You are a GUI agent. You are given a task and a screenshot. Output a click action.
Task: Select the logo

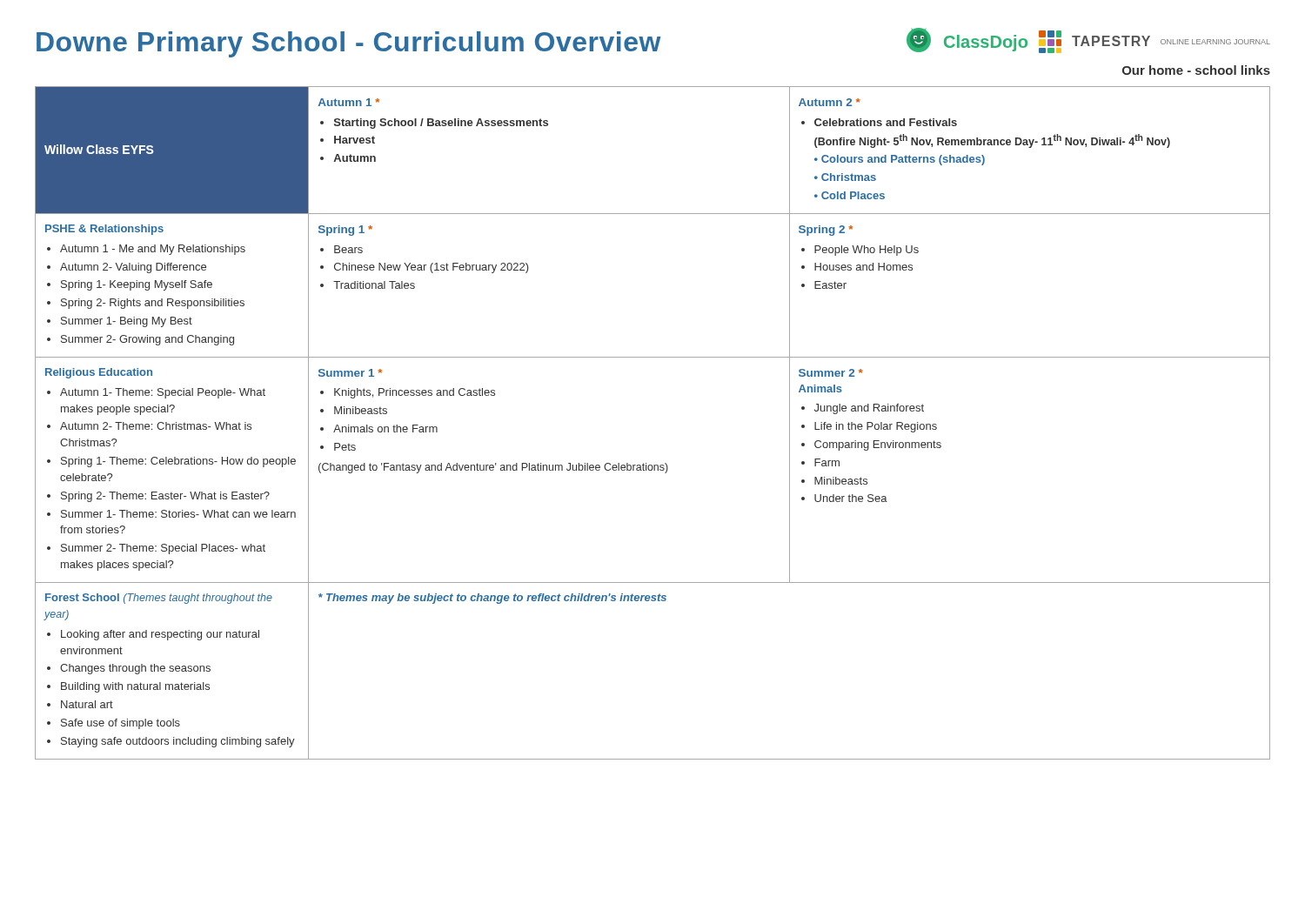click(x=1087, y=42)
